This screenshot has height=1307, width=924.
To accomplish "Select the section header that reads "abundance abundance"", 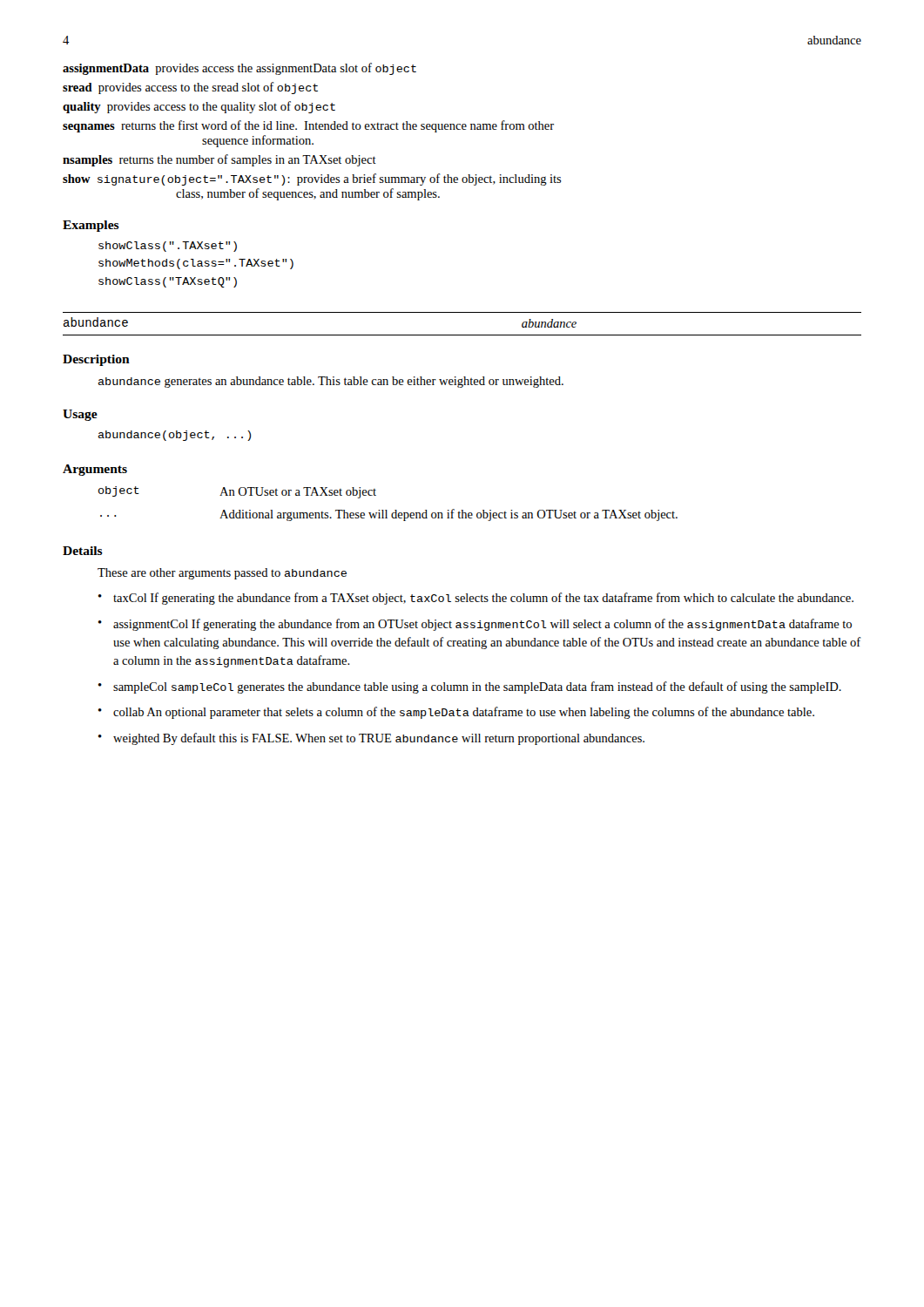I will point(462,323).
